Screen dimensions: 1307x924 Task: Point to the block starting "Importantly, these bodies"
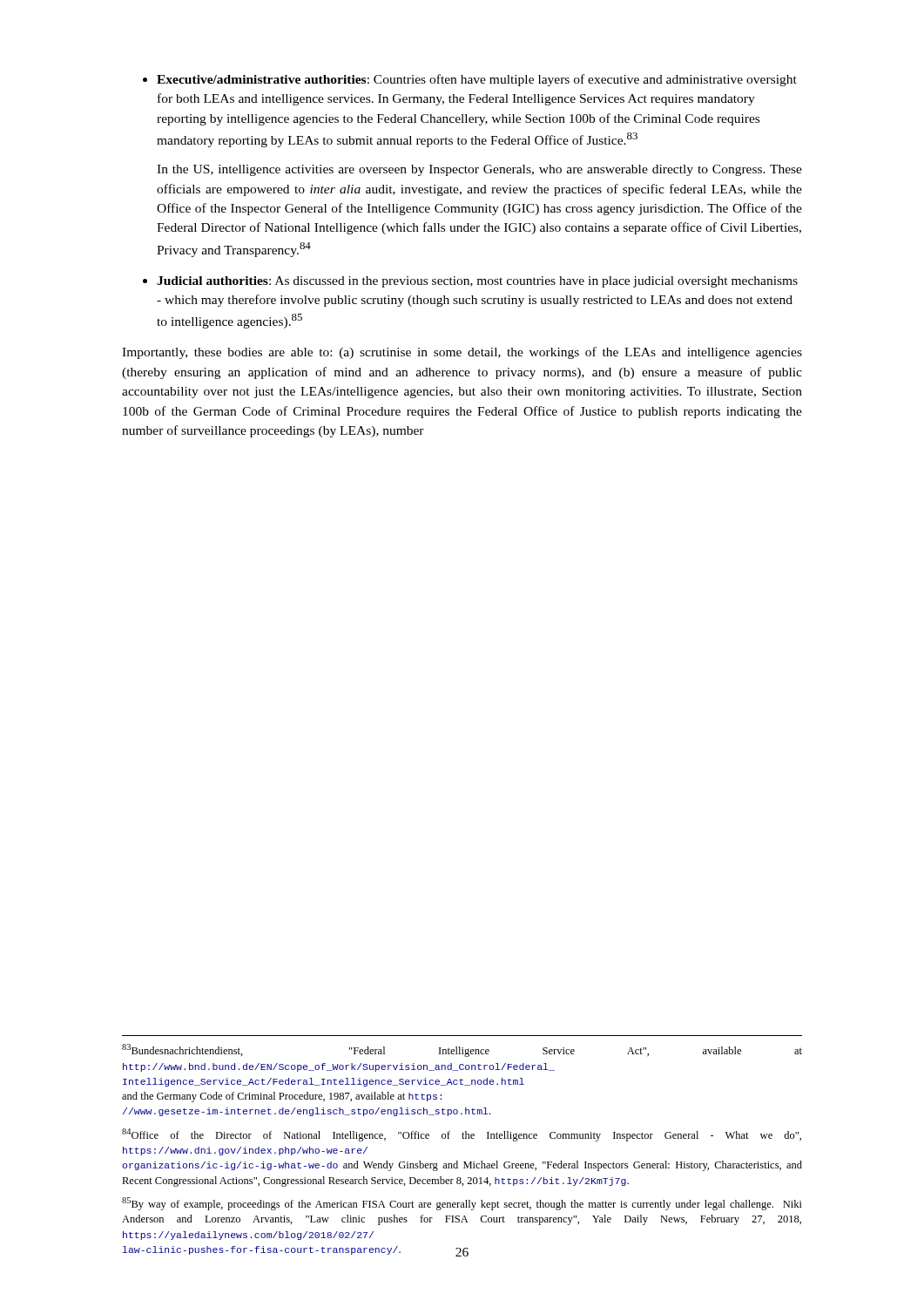click(x=462, y=391)
